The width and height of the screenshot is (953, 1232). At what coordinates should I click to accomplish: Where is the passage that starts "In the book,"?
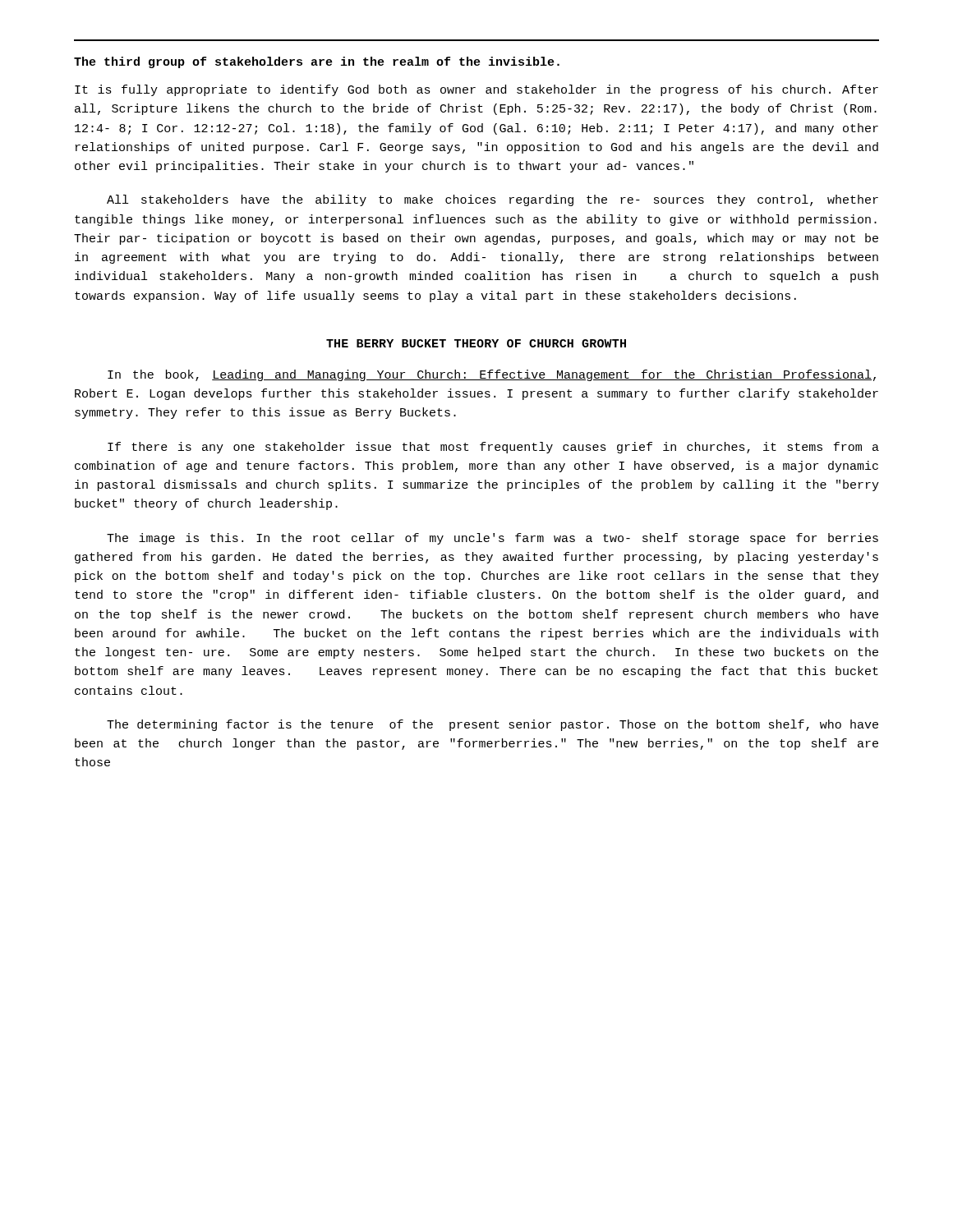pyautogui.click(x=476, y=395)
